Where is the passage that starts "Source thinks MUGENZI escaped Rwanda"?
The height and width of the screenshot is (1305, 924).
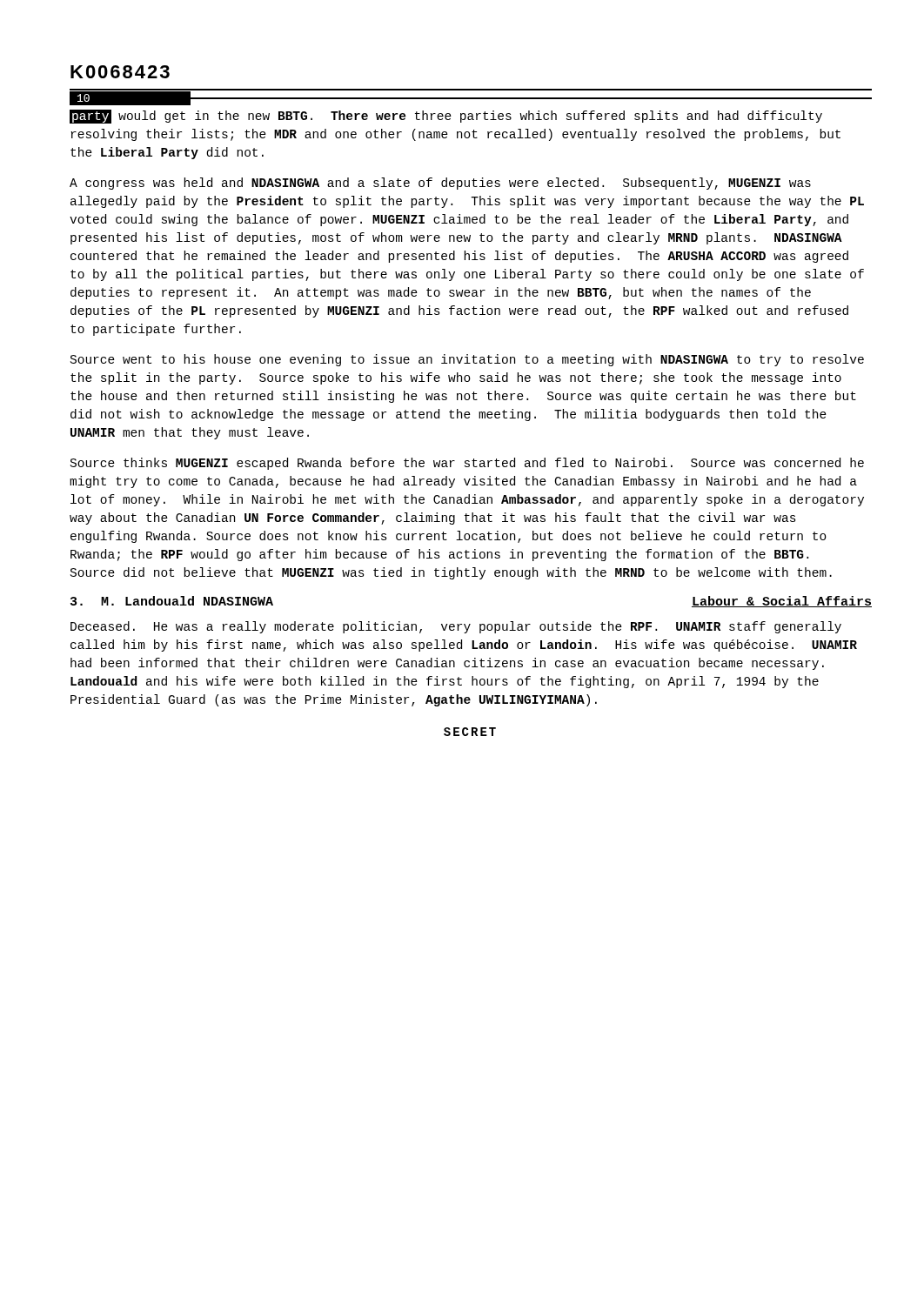point(467,519)
